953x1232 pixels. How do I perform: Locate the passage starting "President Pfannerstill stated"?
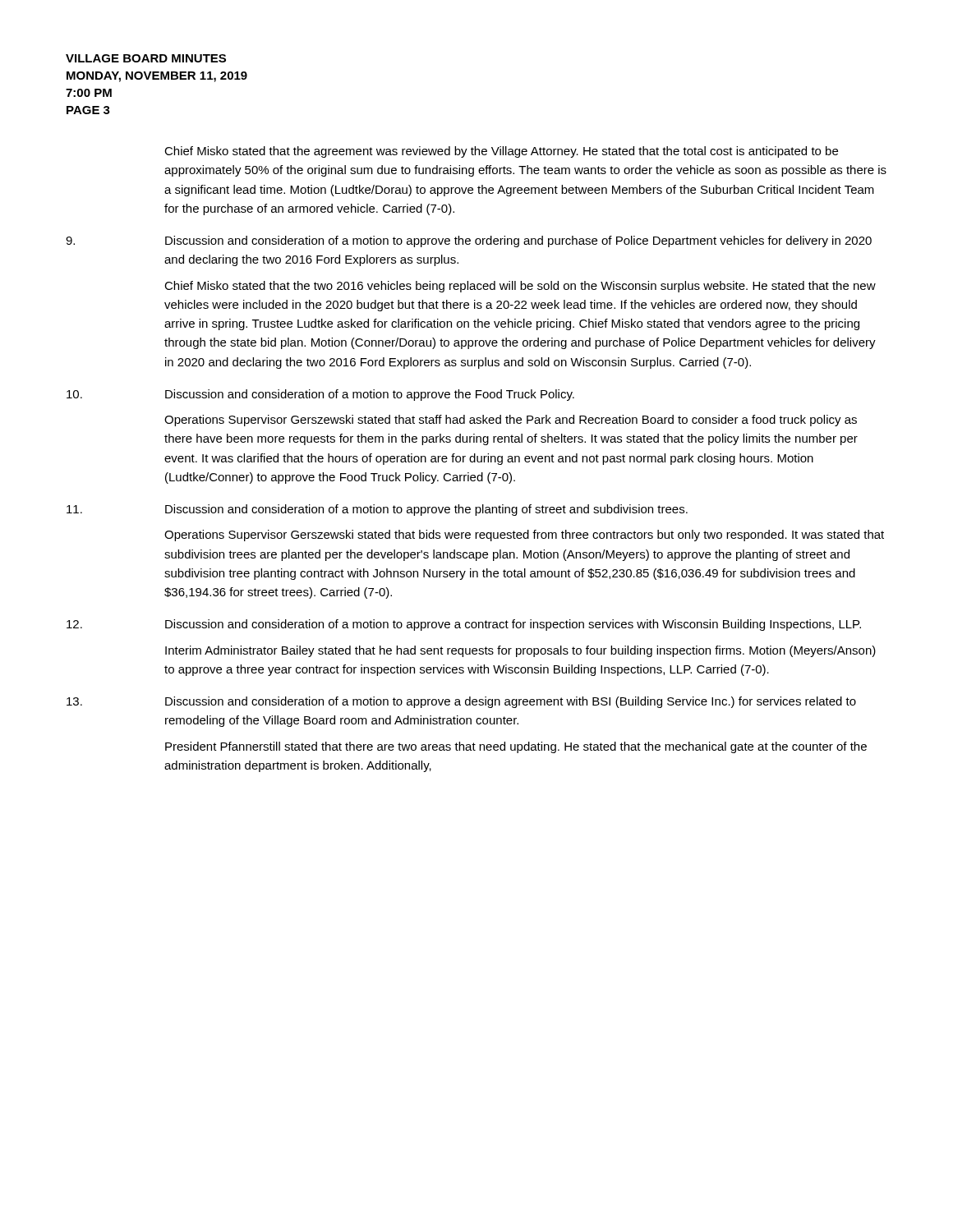pos(516,755)
